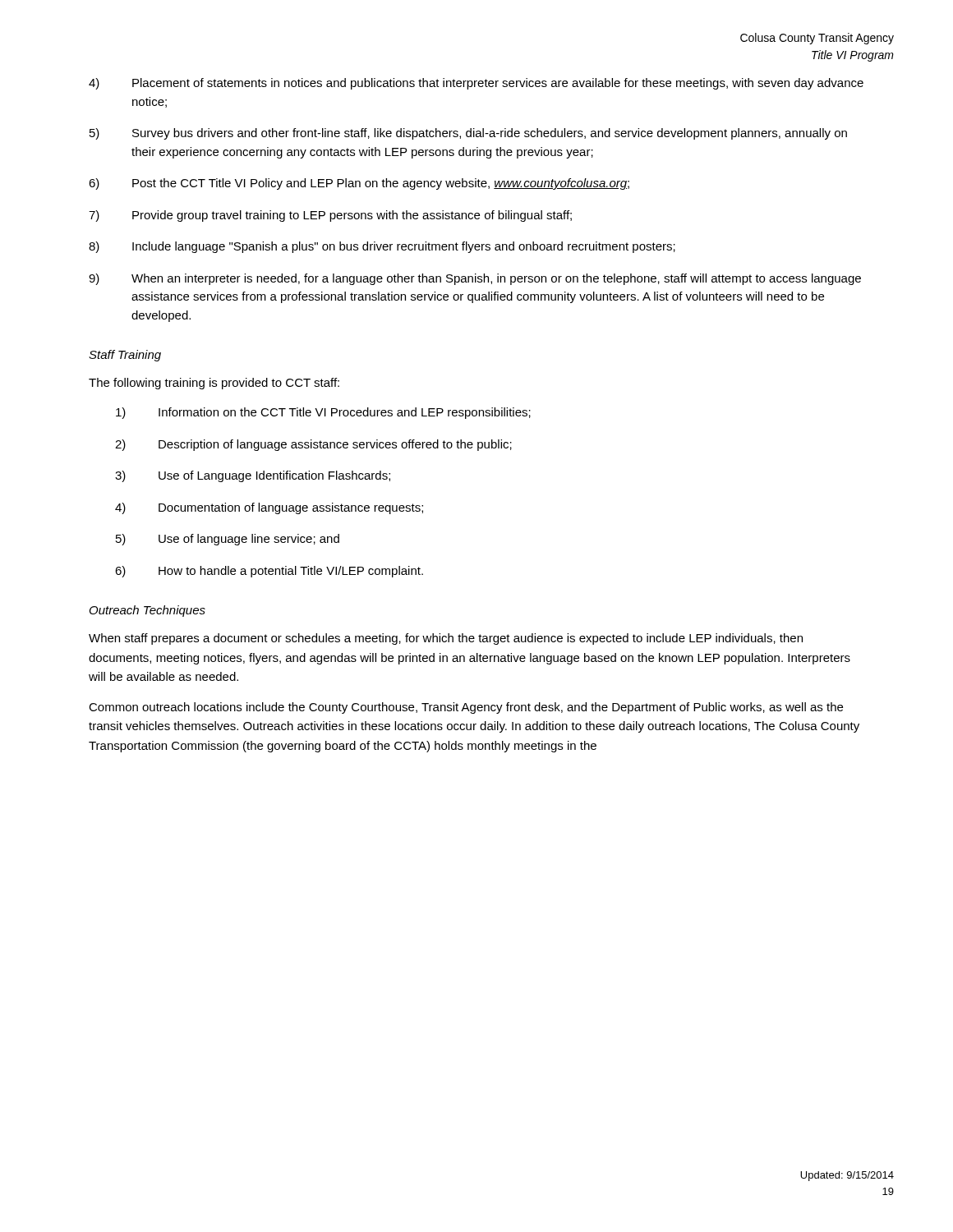Find the region starting "The following training is"
953x1232 pixels.
point(215,382)
